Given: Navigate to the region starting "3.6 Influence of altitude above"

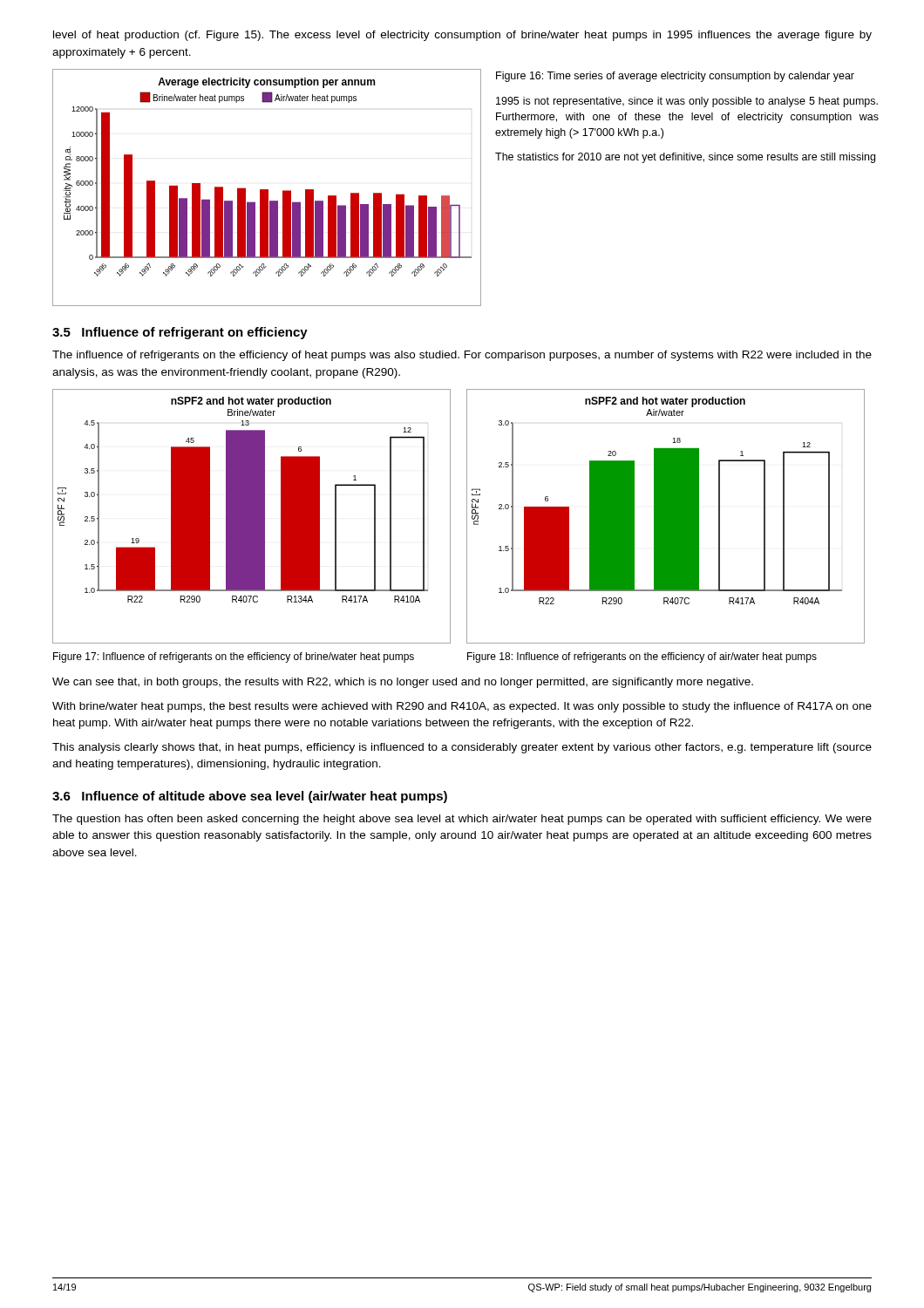Looking at the screenshot, I should pyautogui.click(x=250, y=796).
